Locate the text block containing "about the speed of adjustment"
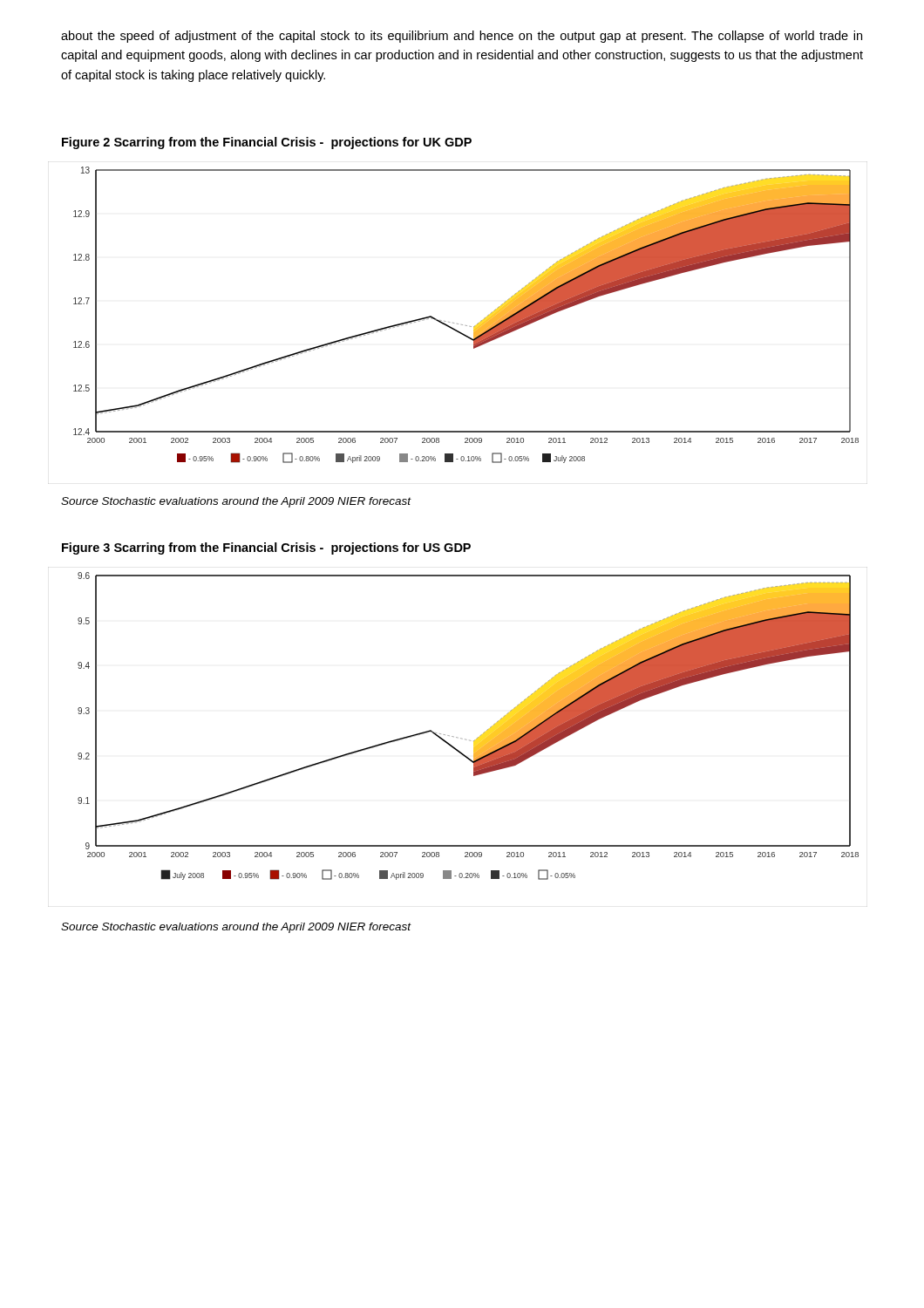 (x=462, y=55)
